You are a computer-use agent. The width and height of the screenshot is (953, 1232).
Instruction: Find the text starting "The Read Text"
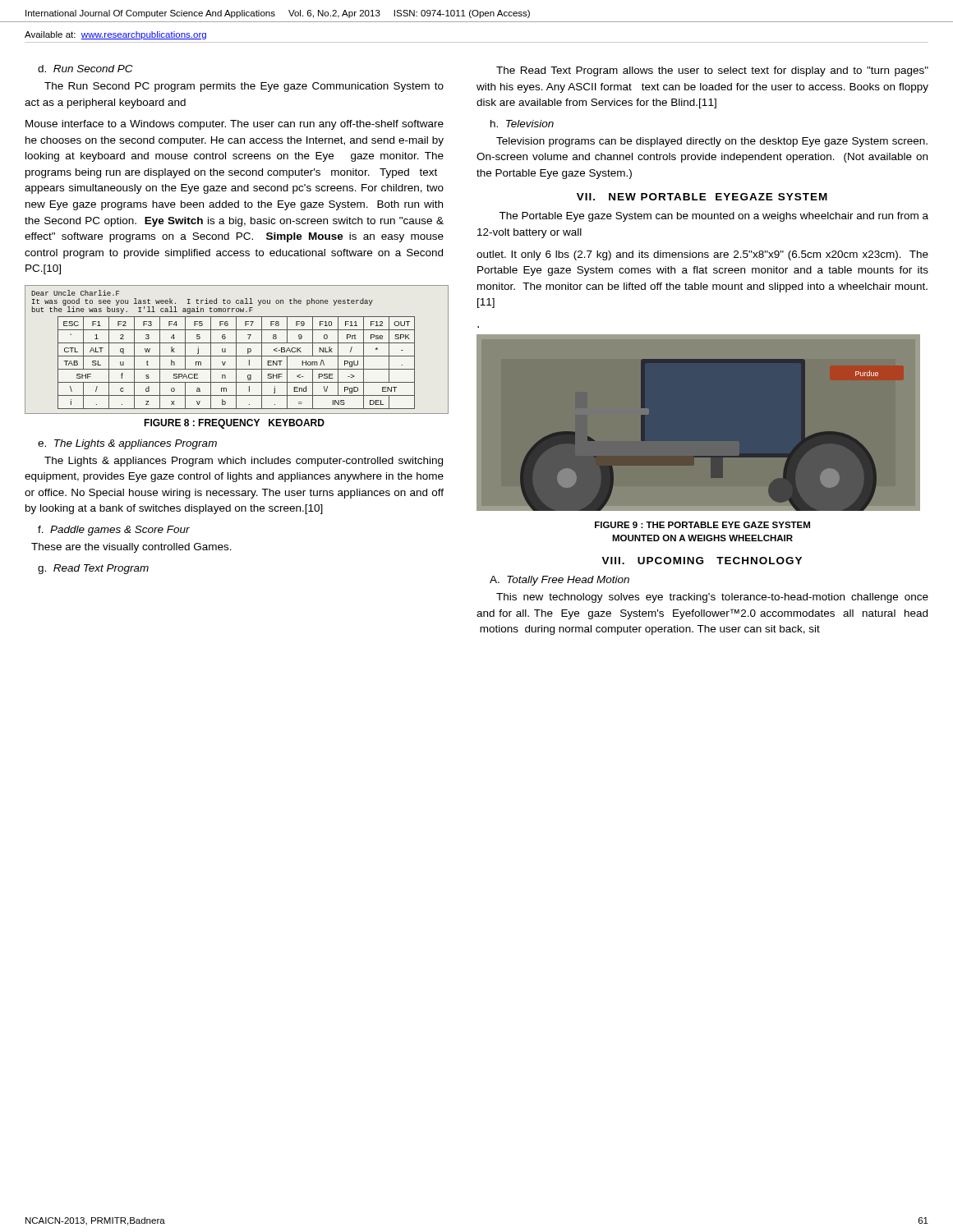702,87
